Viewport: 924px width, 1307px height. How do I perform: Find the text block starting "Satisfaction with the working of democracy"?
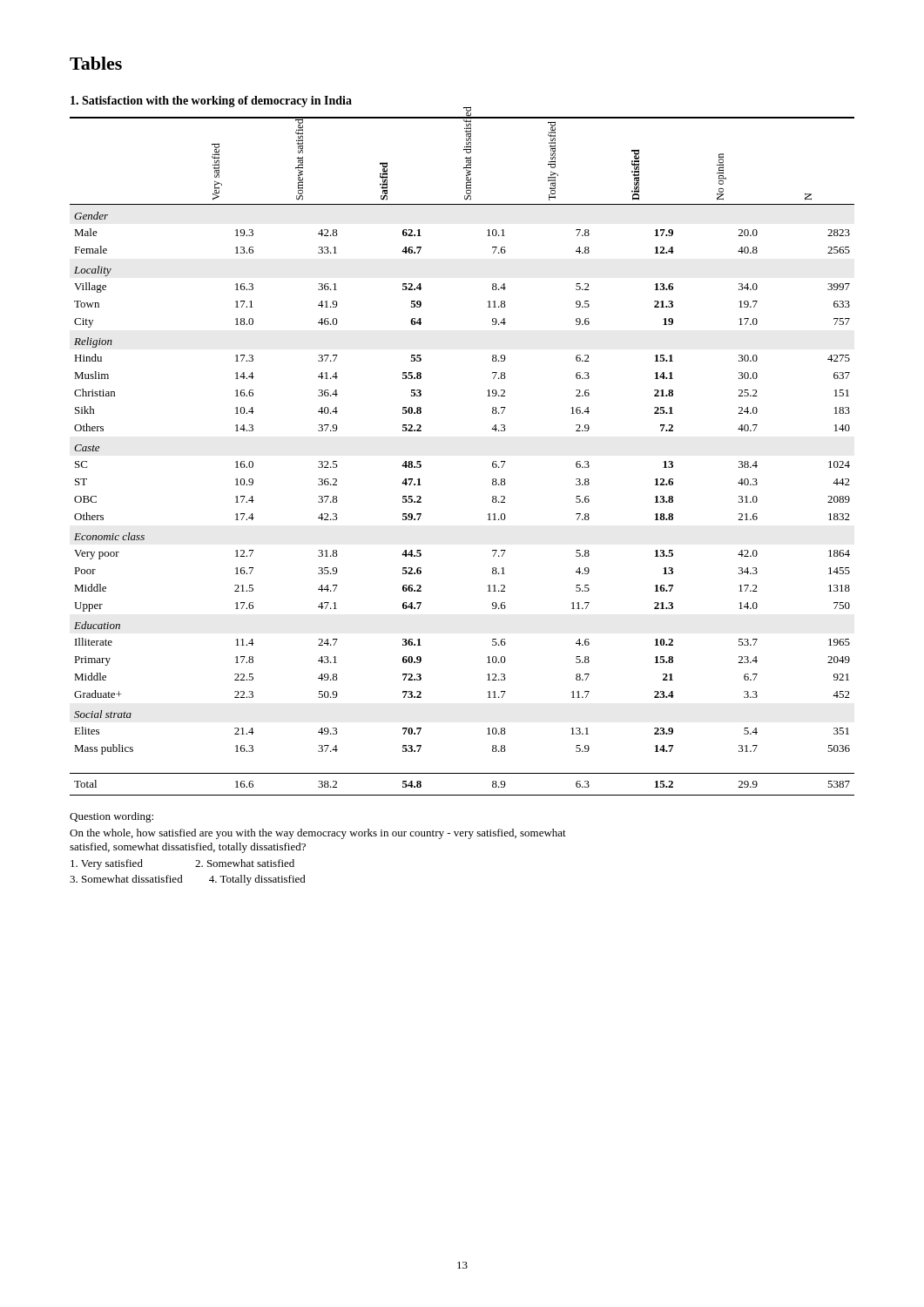[211, 101]
